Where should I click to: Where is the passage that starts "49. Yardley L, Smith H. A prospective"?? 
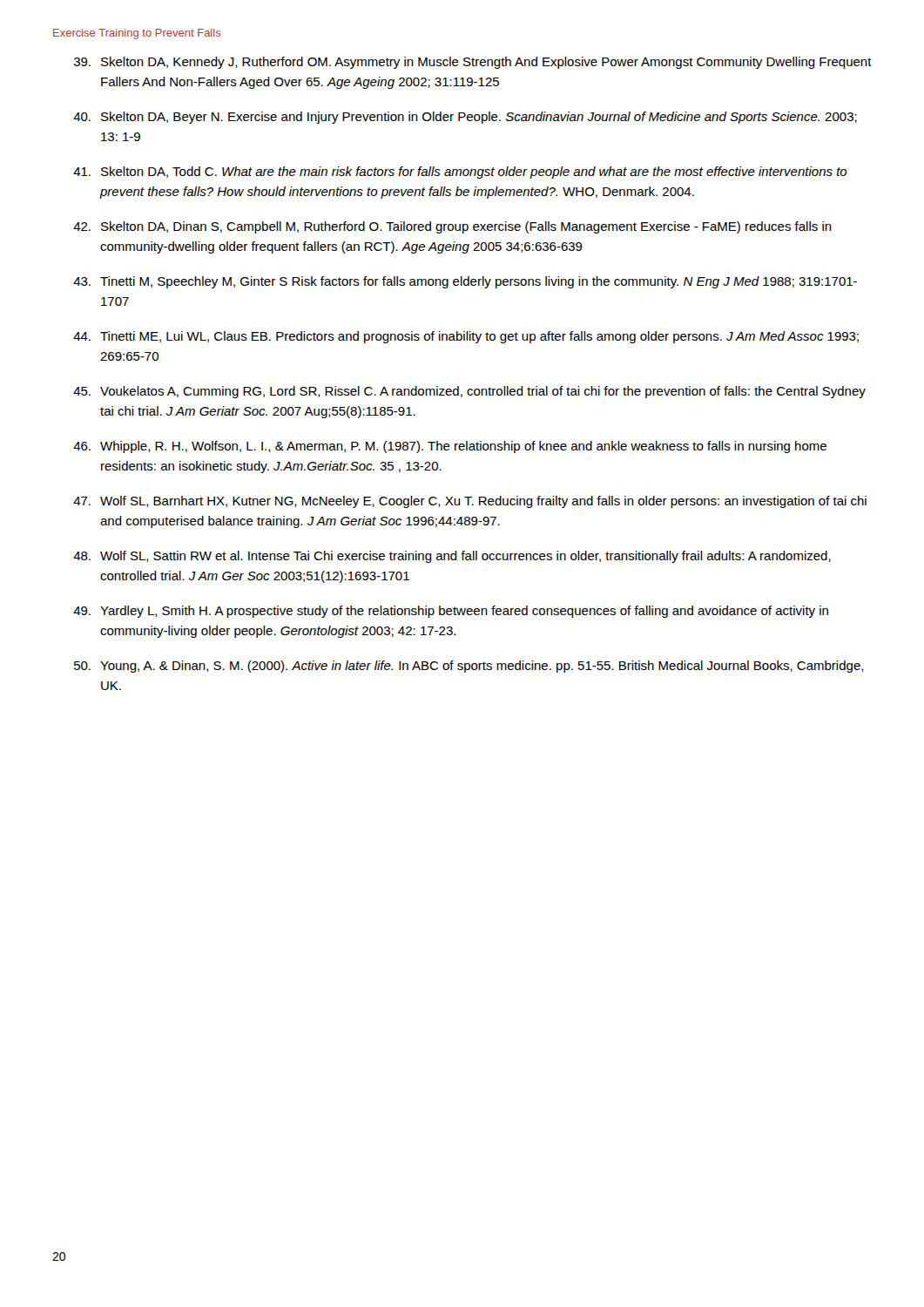click(462, 621)
